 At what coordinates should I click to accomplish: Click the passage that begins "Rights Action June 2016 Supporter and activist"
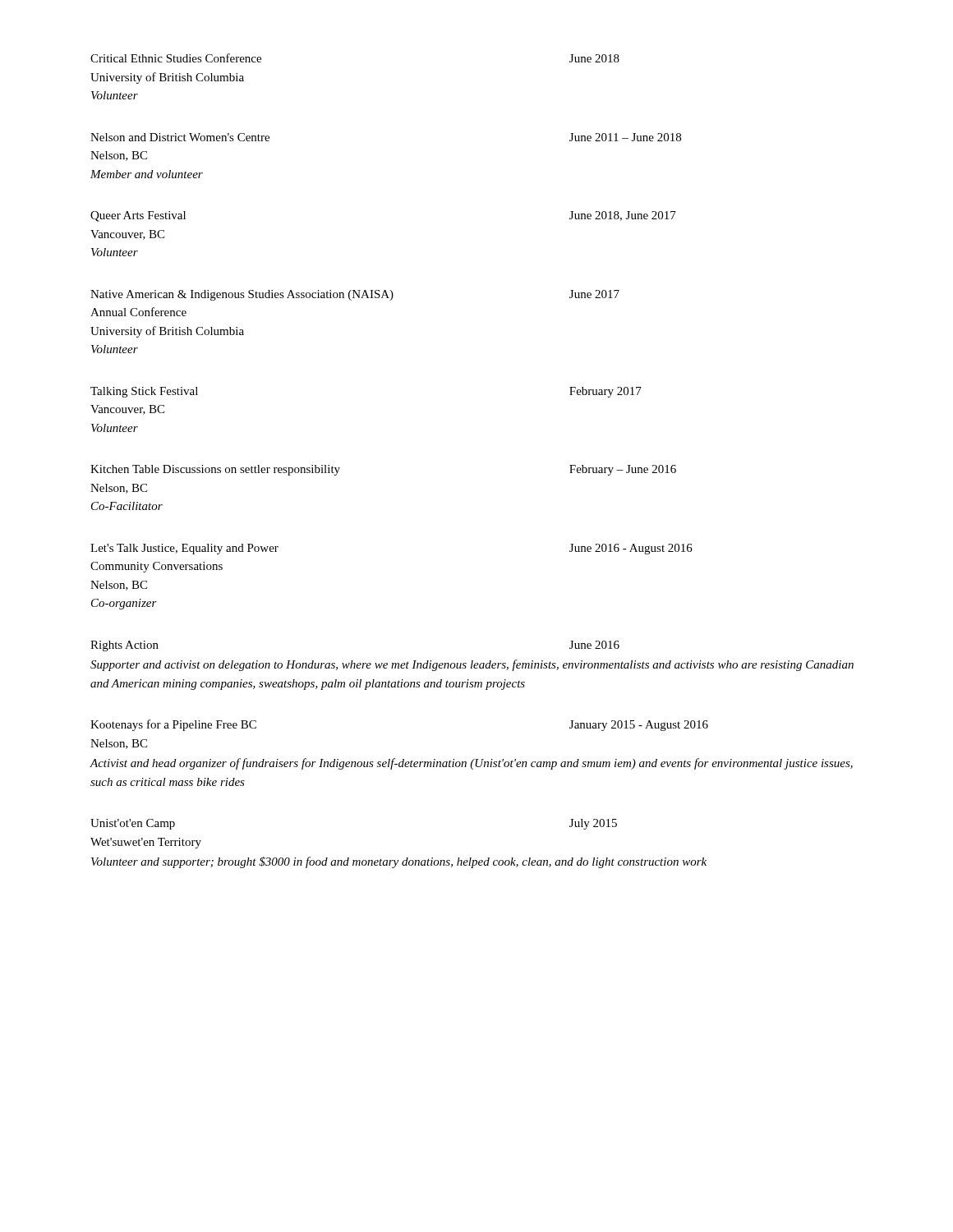pos(476,664)
